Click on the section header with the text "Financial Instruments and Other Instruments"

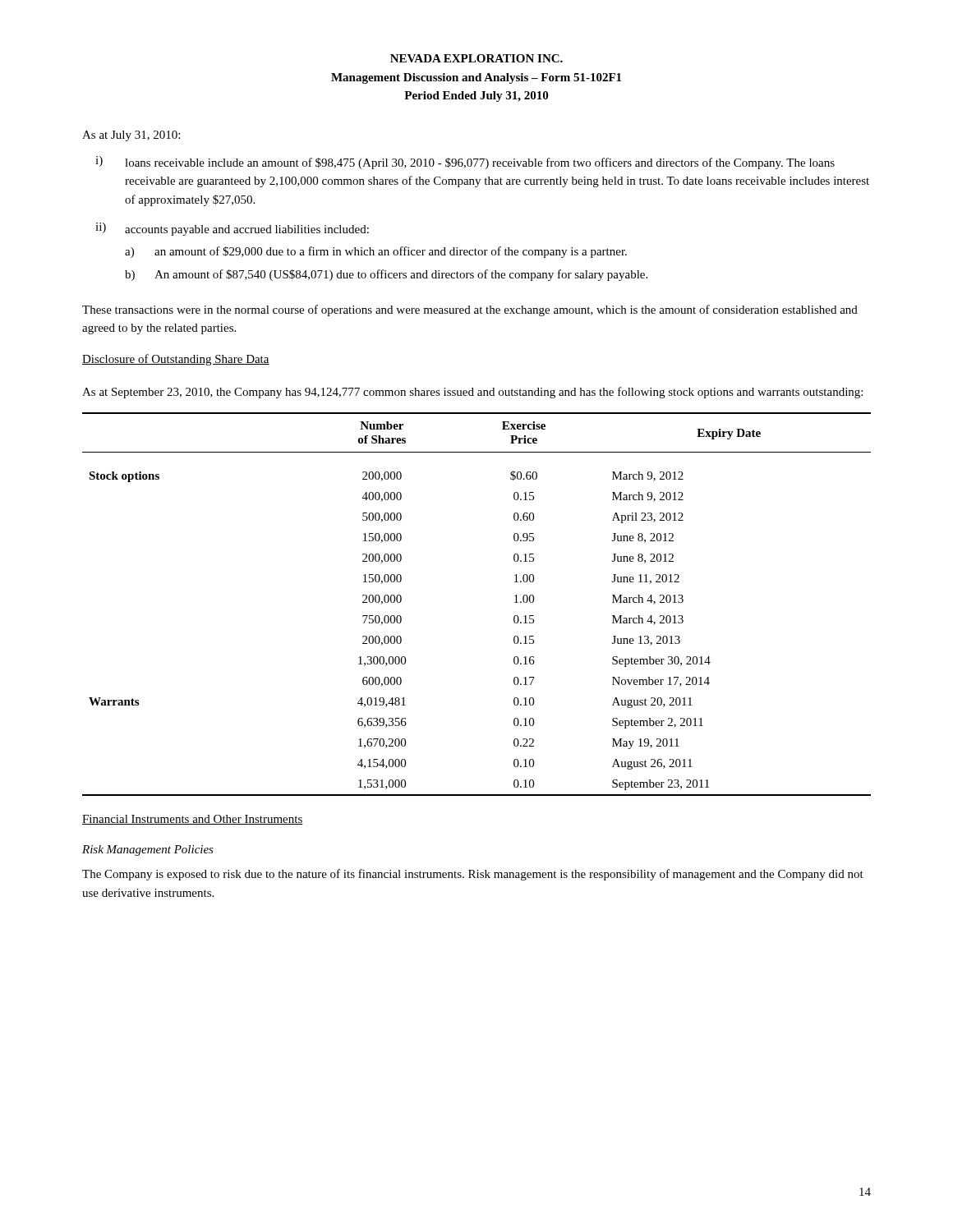tap(192, 819)
